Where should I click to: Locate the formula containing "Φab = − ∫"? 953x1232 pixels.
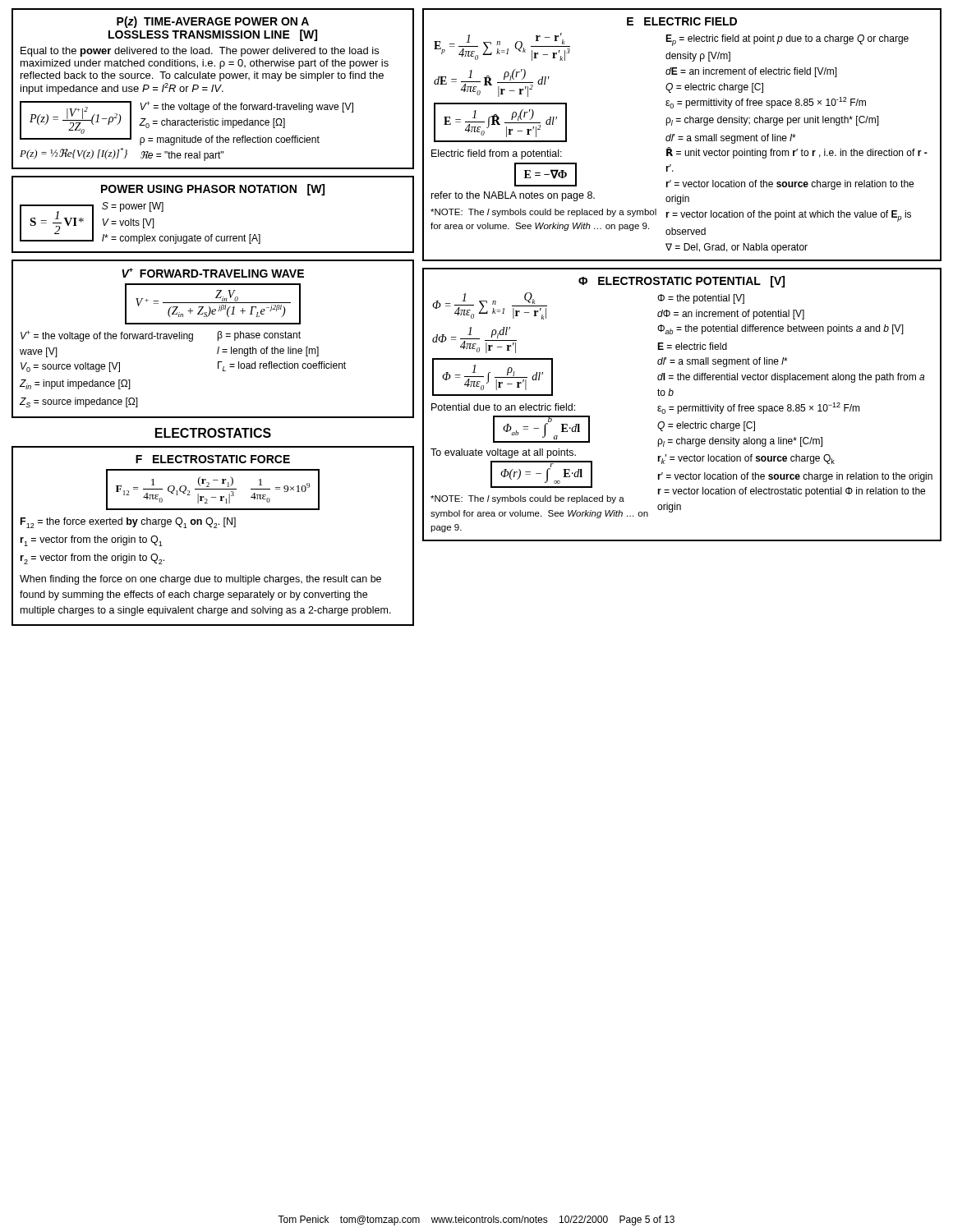(x=541, y=429)
